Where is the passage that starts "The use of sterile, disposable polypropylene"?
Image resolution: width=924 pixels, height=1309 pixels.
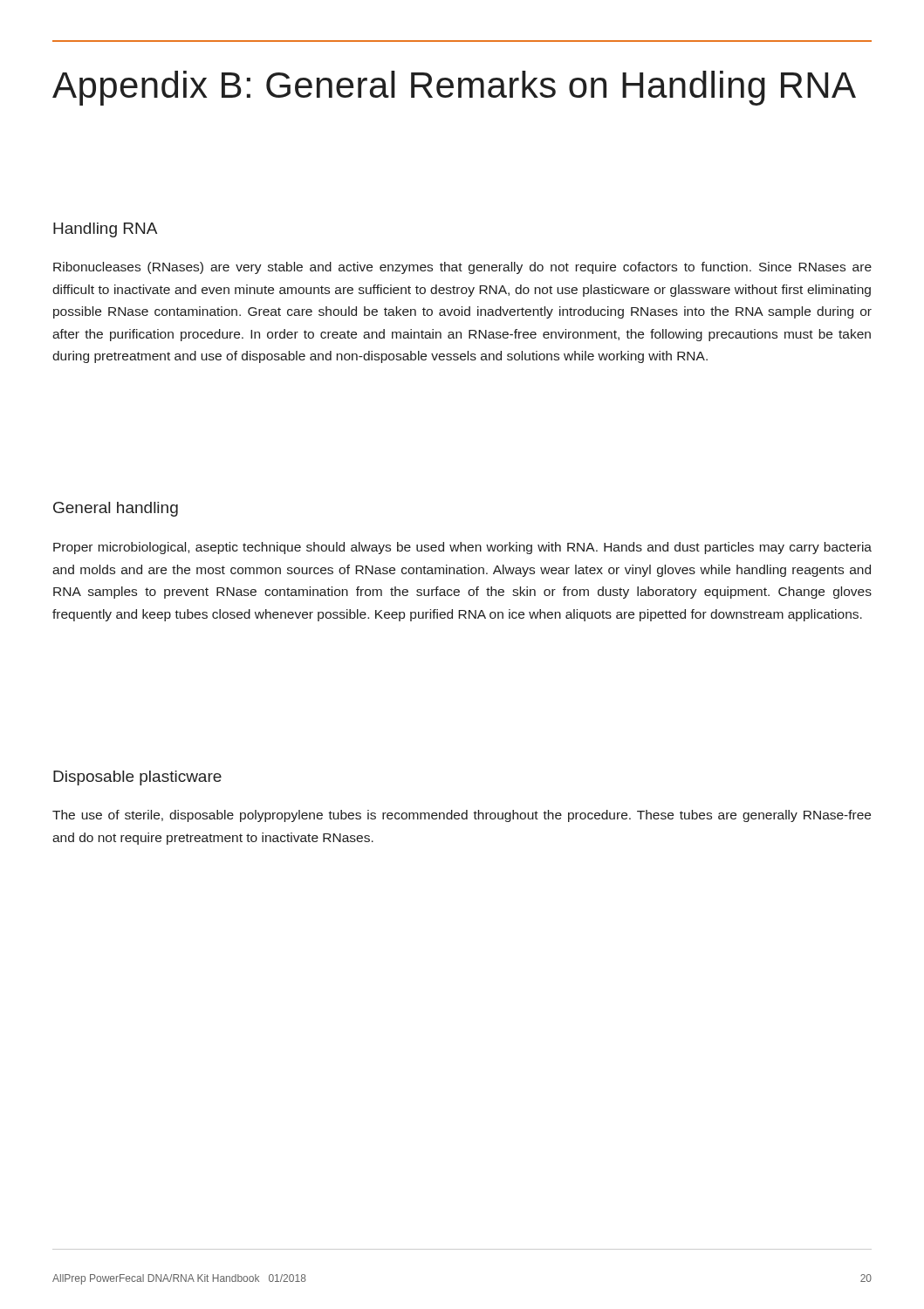click(x=462, y=826)
